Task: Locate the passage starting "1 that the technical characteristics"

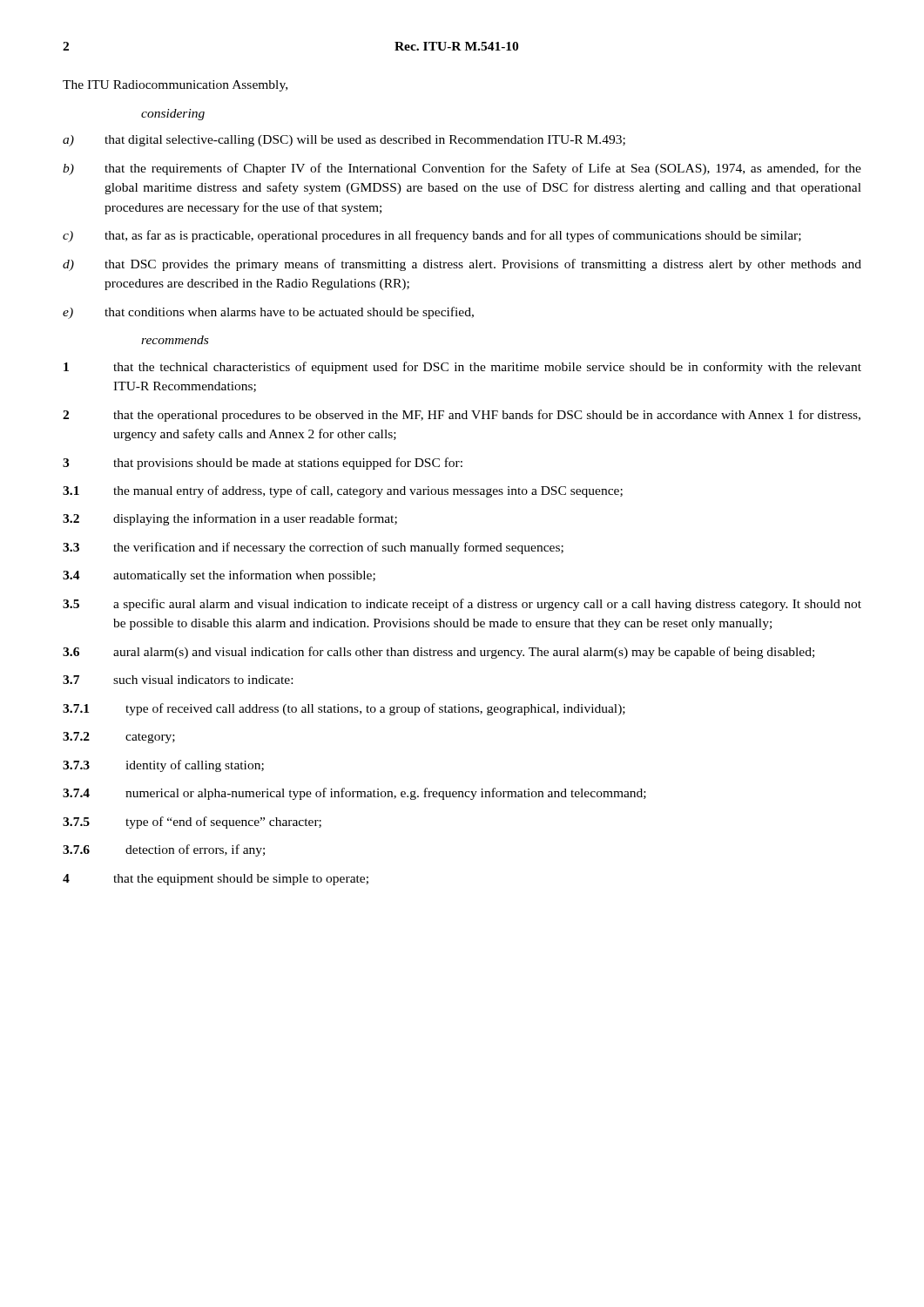Action: pos(462,376)
